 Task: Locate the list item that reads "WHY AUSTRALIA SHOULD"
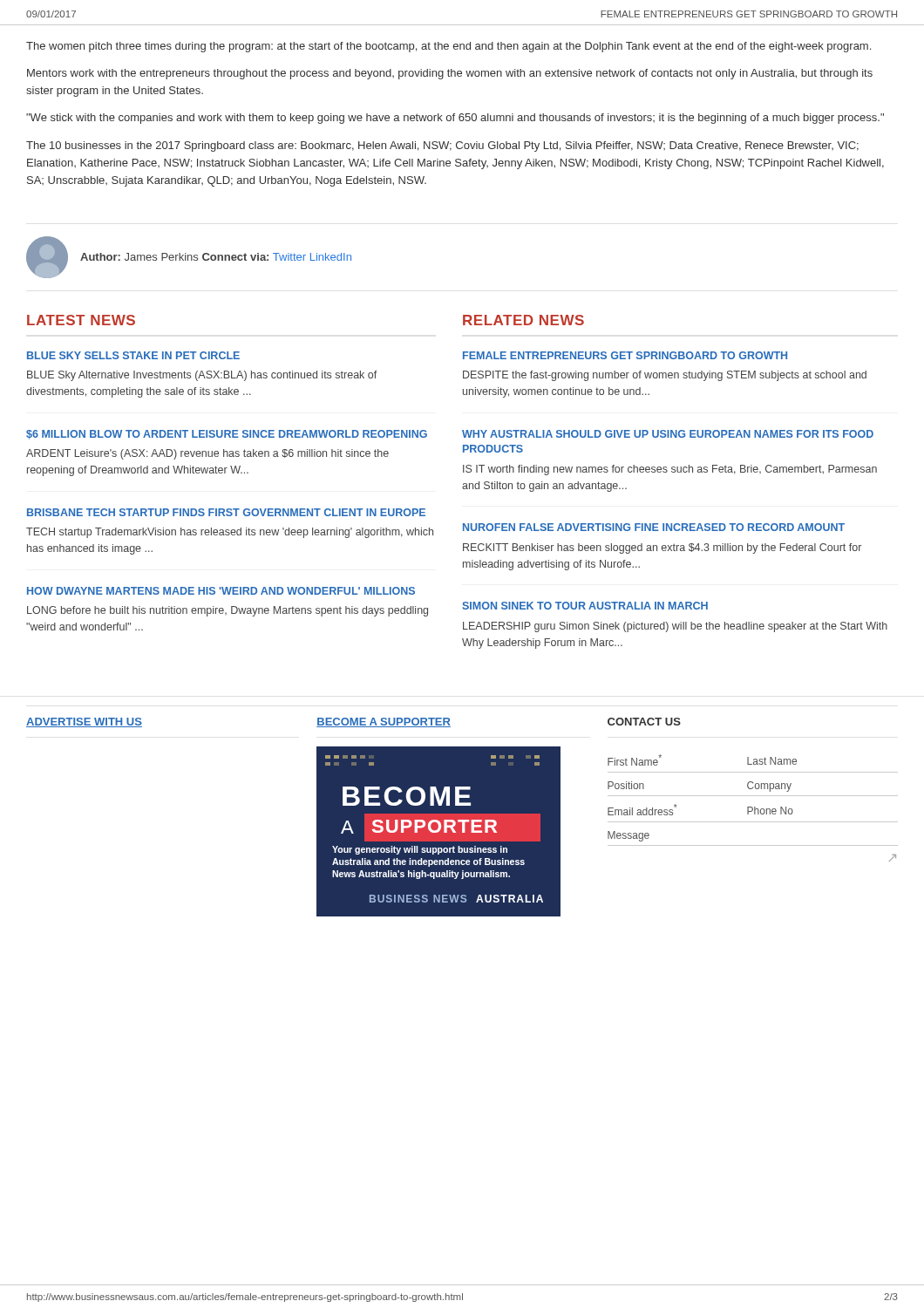point(680,461)
